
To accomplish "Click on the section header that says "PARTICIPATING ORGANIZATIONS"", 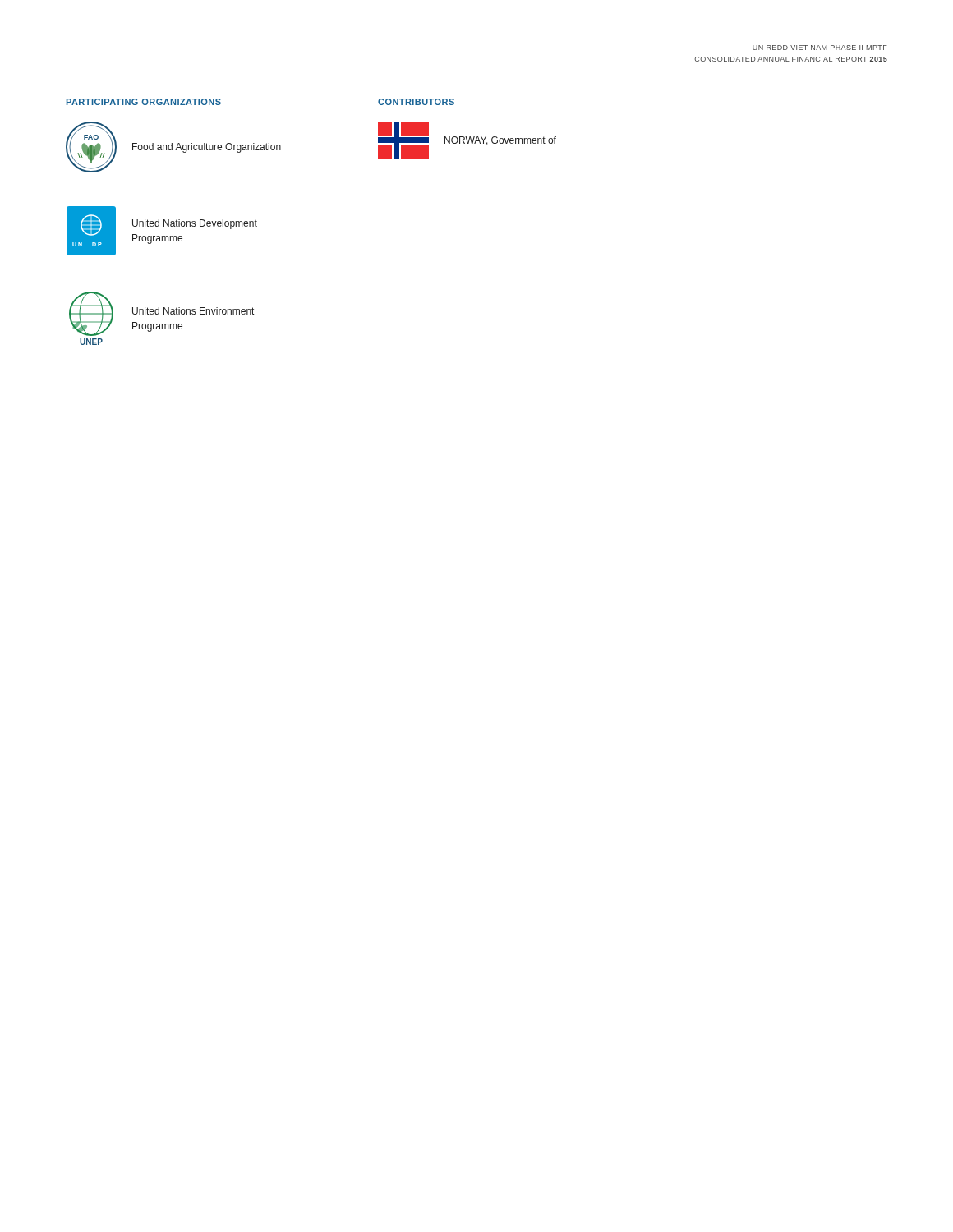I will click(x=144, y=102).
